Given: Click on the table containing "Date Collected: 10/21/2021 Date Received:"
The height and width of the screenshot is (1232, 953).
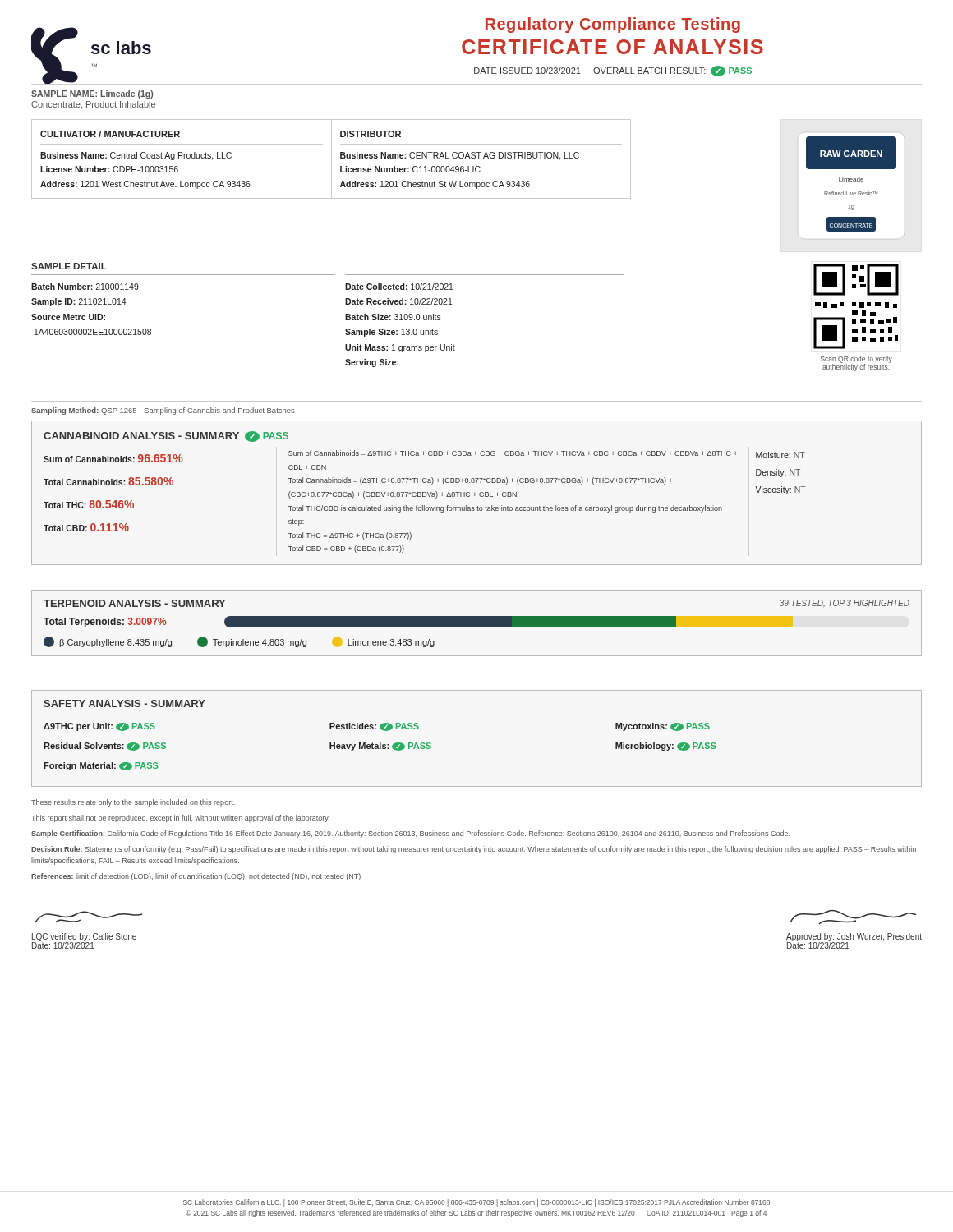Looking at the screenshot, I should coord(485,316).
